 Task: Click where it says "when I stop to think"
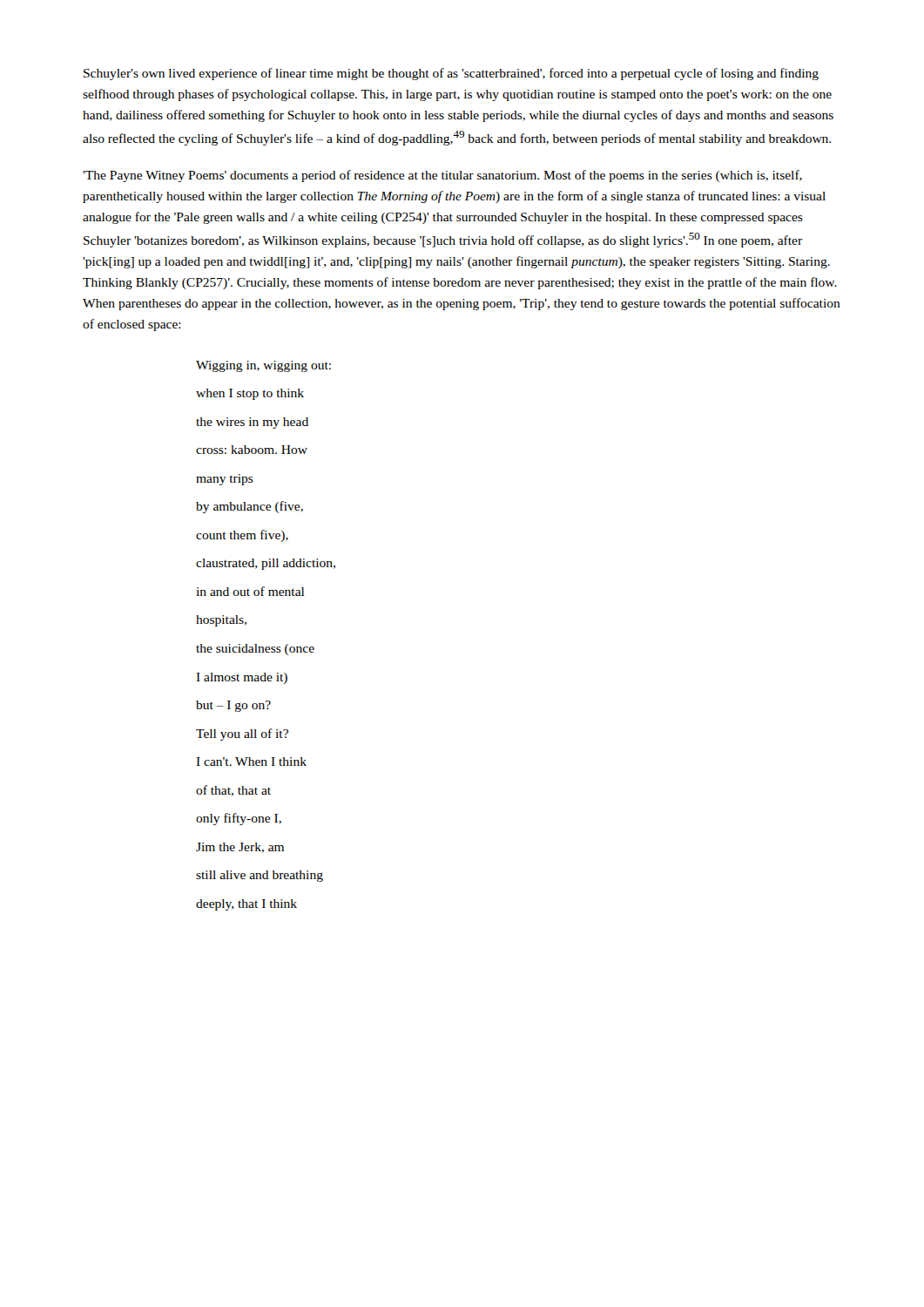(x=250, y=394)
